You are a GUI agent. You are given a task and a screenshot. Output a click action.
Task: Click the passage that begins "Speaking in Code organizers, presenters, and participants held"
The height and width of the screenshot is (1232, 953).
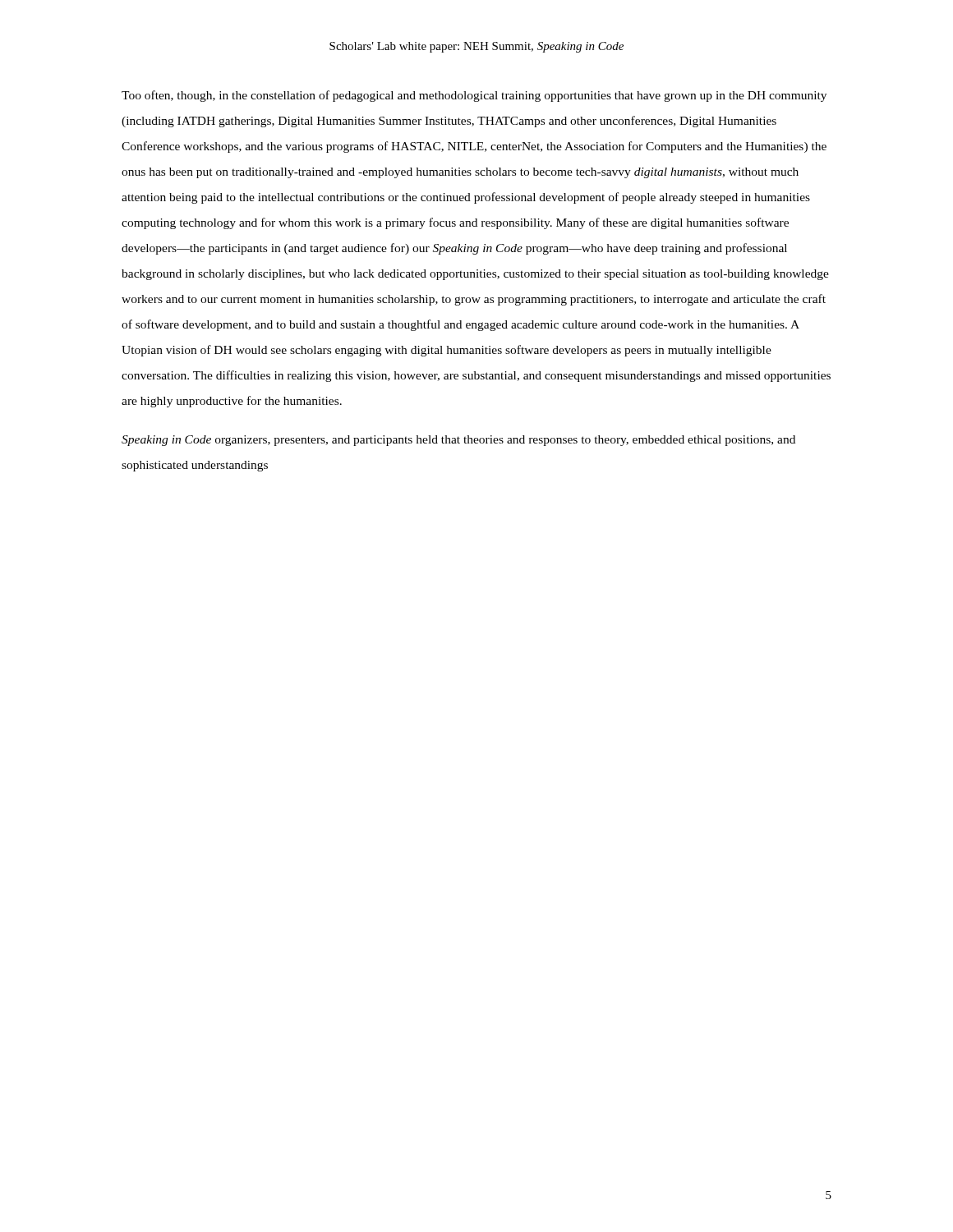click(459, 451)
